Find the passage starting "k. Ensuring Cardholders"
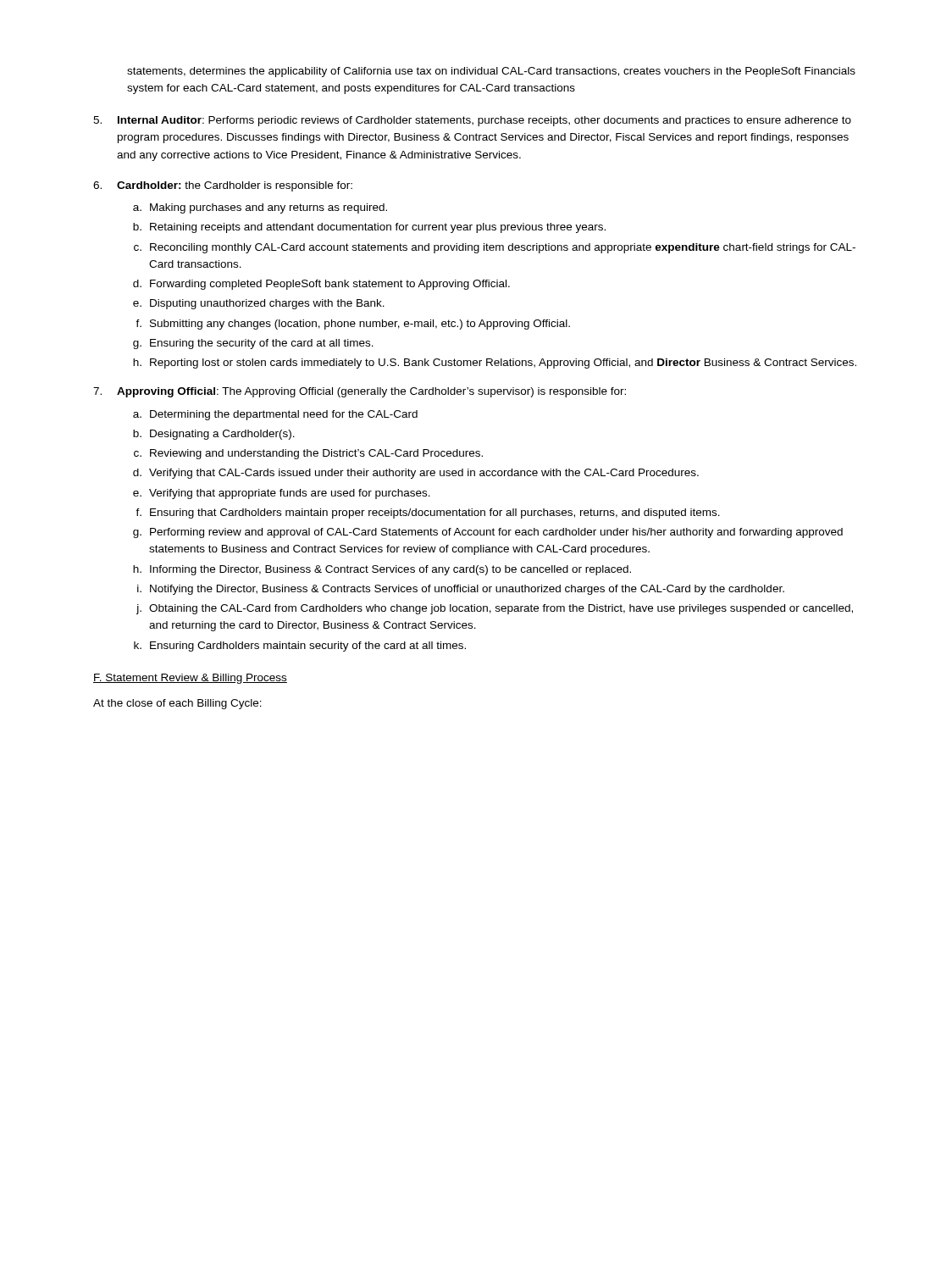The image size is (952, 1271). click(x=300, y=647)
